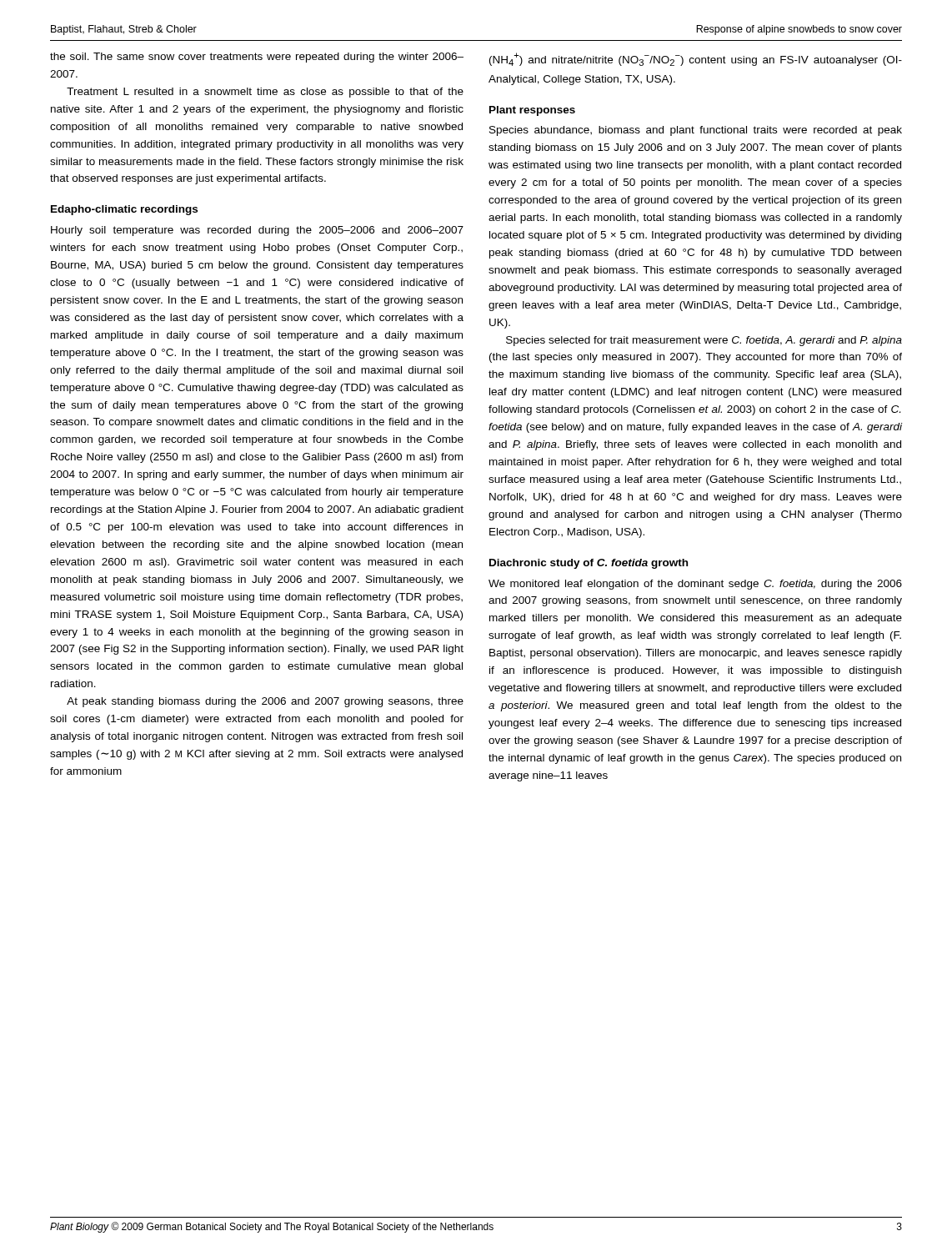The width and height of the screenshot is (952, 1251).
Task: Select the text block containing "the soil. The"
Action: tap(257, 118)
